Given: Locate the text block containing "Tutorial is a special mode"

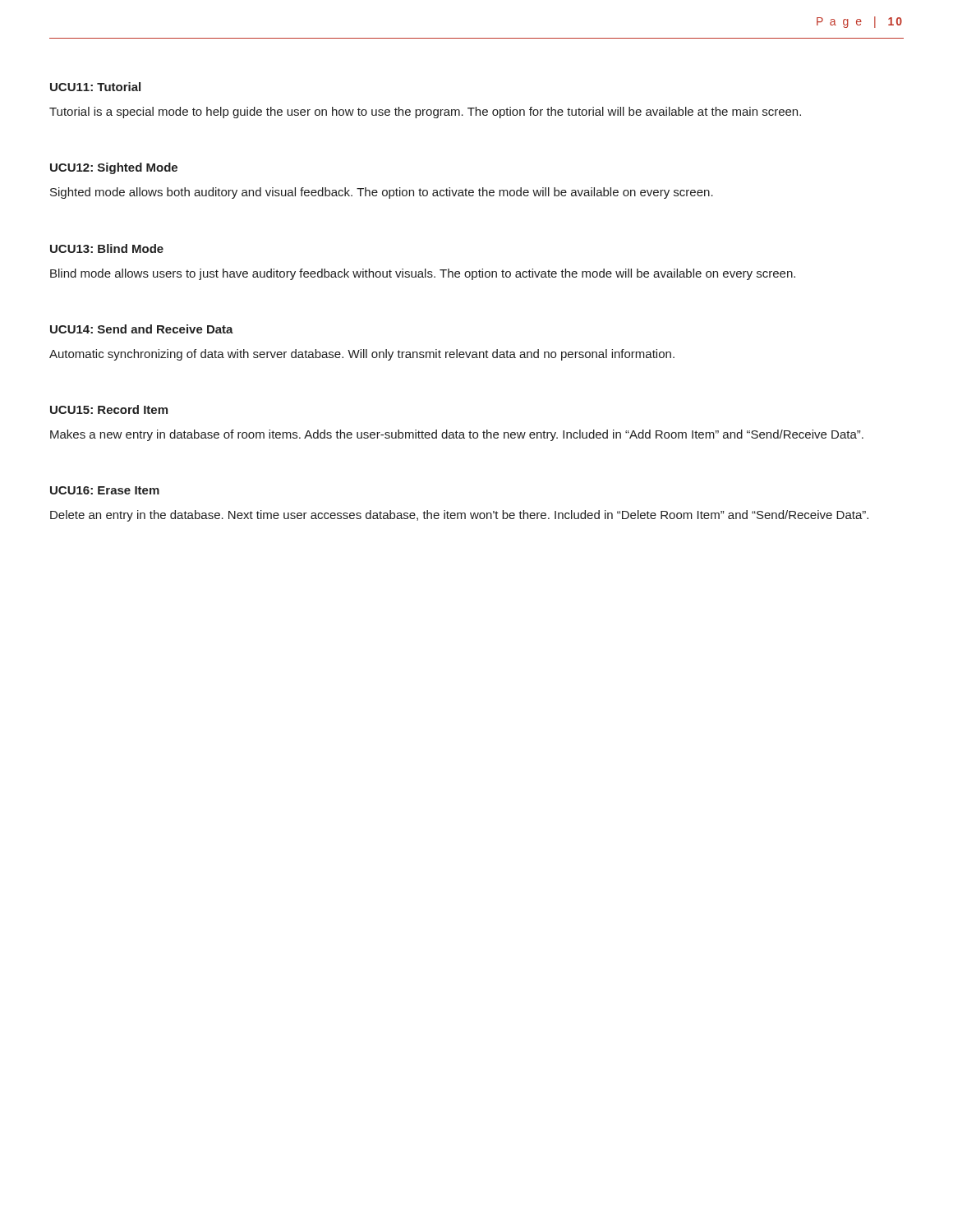Looking at the screenshot, I should (x=426, y=111).
